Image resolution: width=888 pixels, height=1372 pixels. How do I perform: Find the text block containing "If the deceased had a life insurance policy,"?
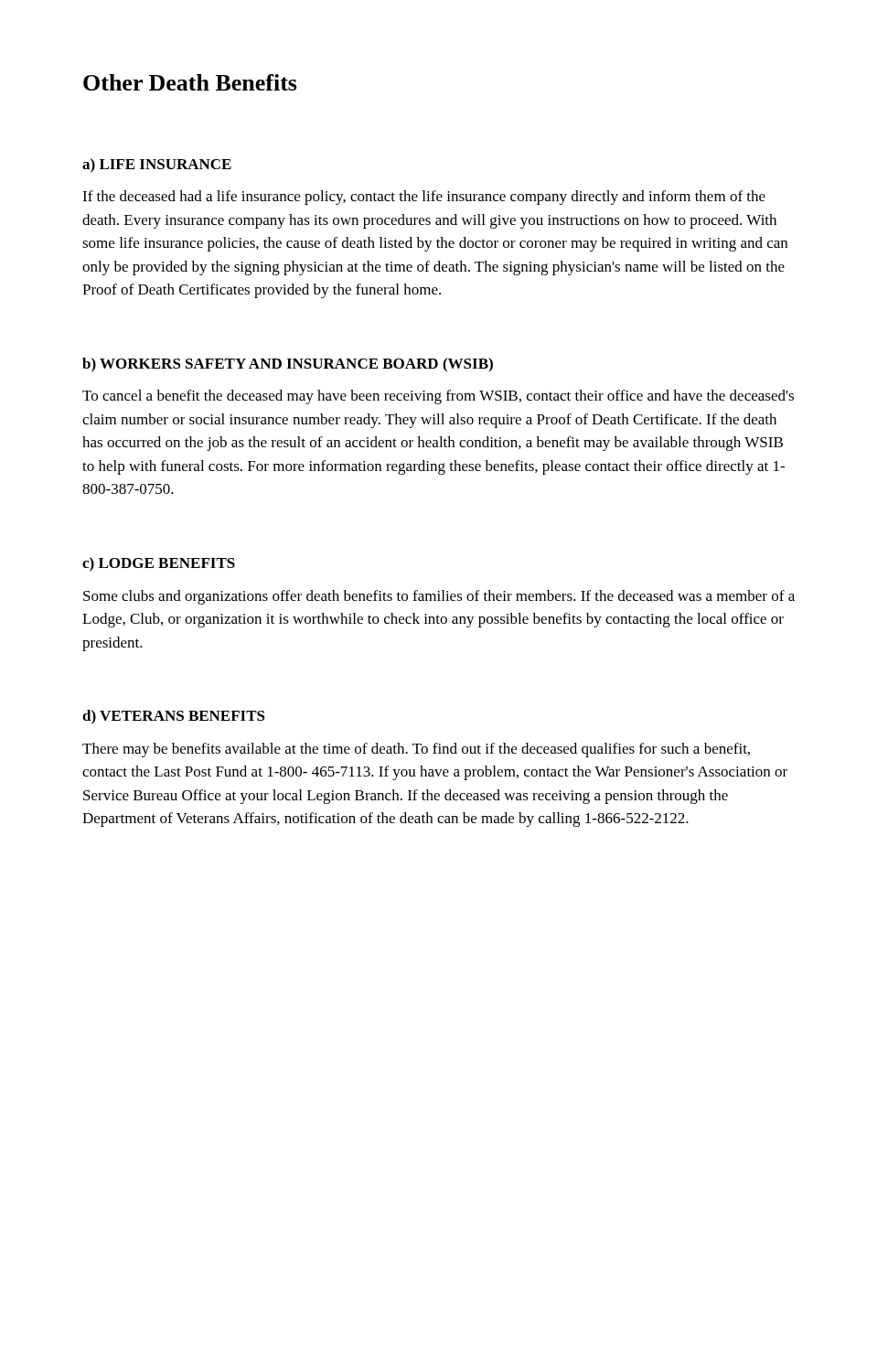coord(435,243)
